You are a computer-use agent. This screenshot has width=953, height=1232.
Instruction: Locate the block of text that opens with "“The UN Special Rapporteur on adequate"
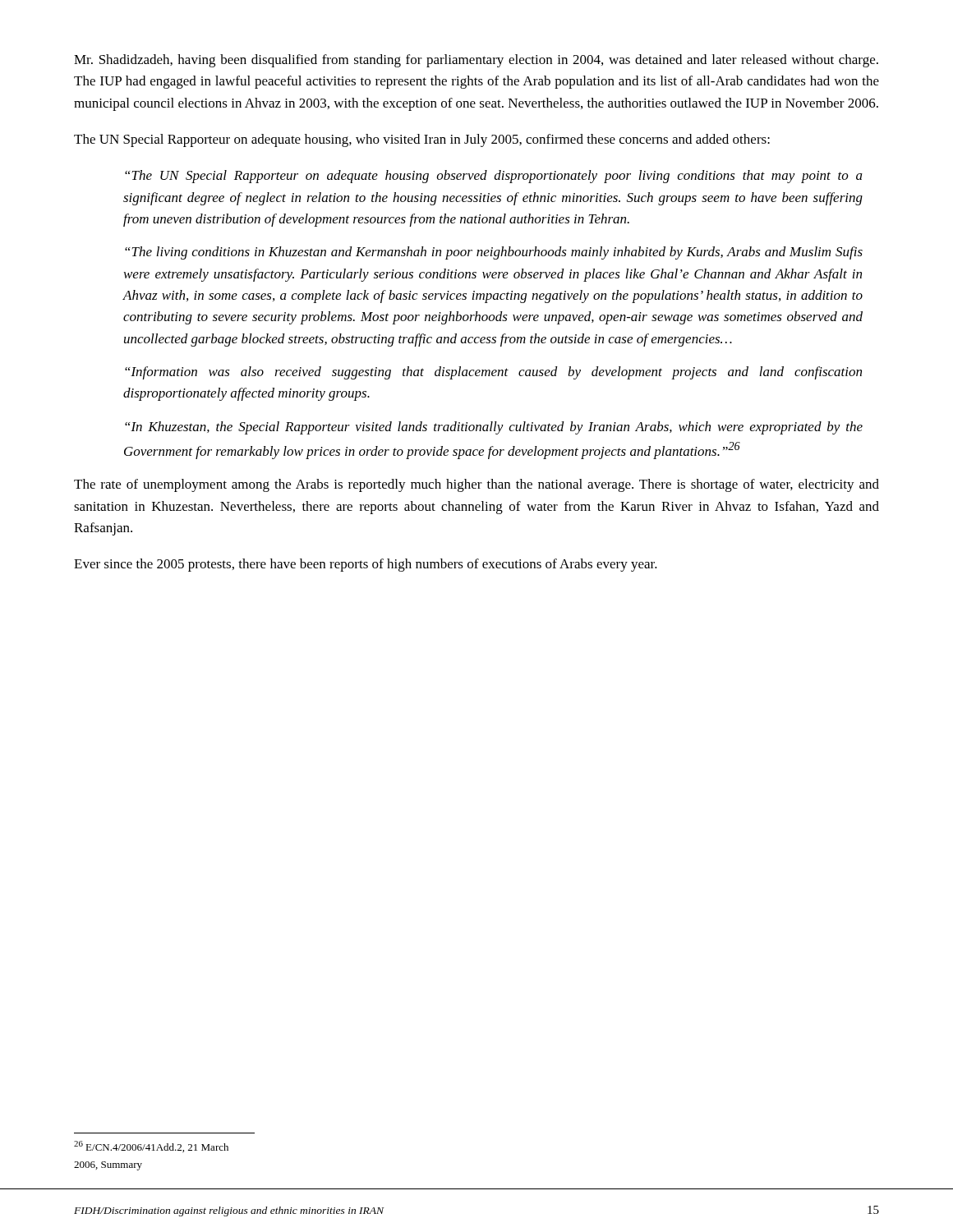click(493, 197)
